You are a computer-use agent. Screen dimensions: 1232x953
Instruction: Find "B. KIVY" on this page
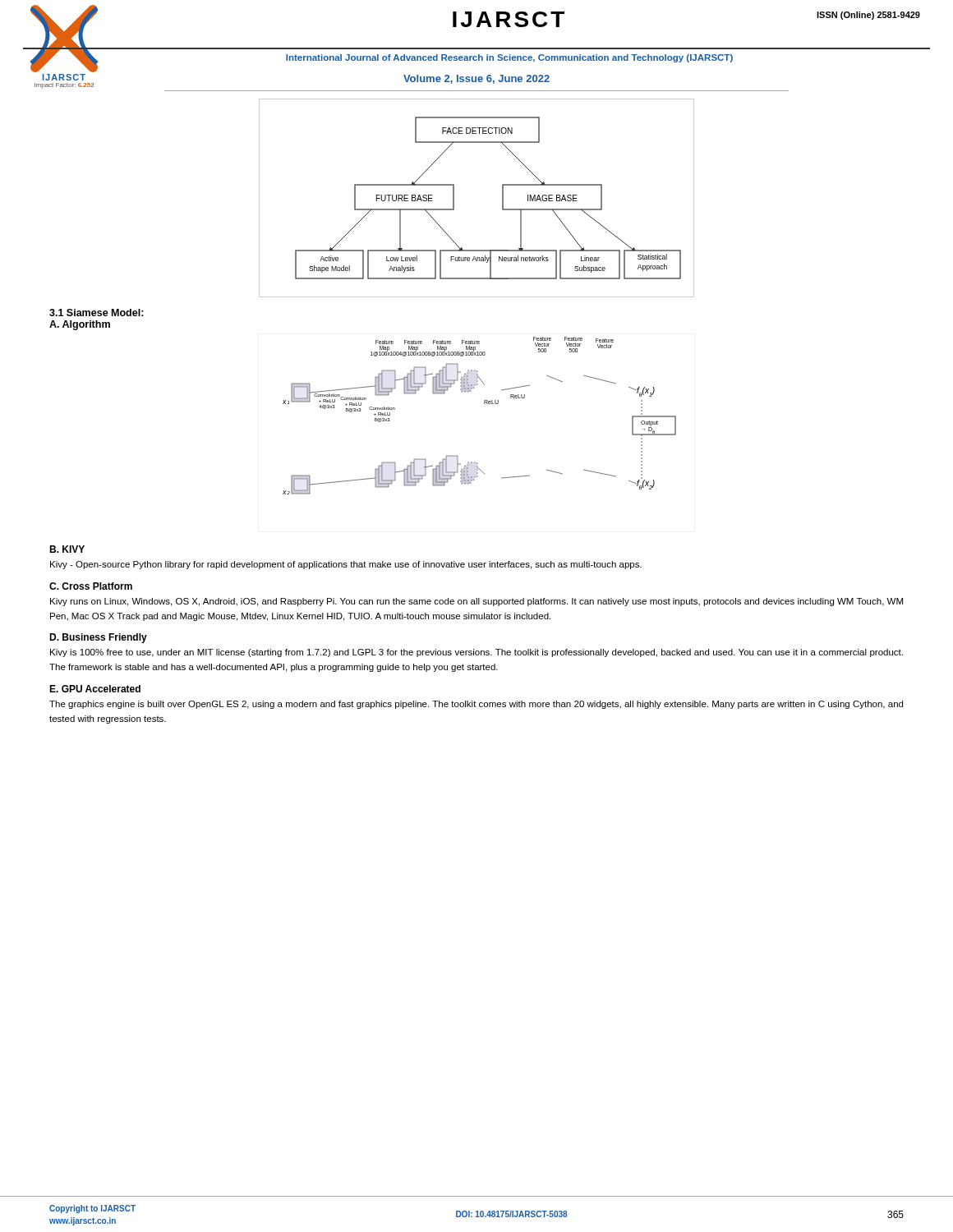67,549
